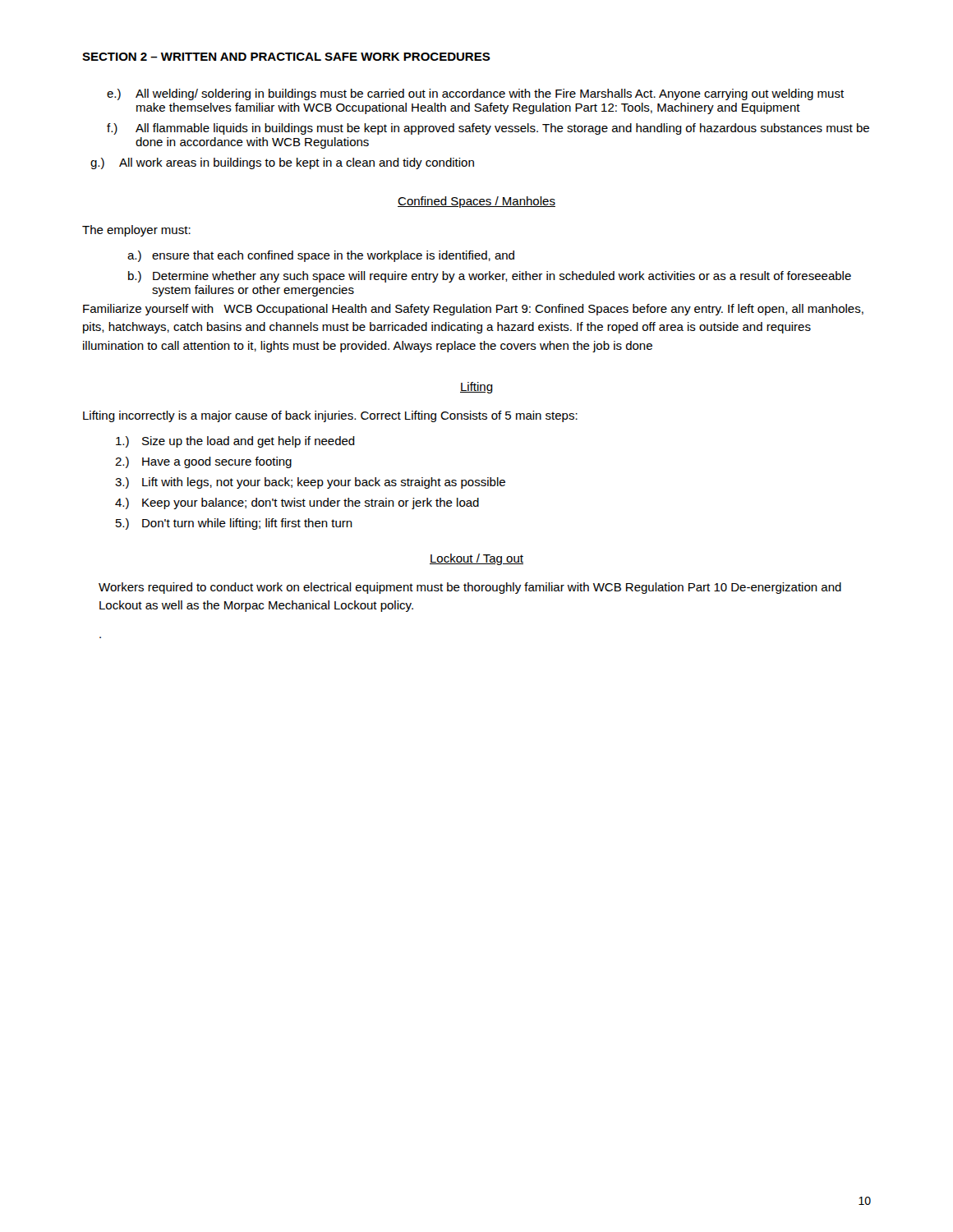Image resolution: width=953 pixels, height=1232 pixels.
Task: Select the text starting ") Size up"
Action: (x=235, y=440)
